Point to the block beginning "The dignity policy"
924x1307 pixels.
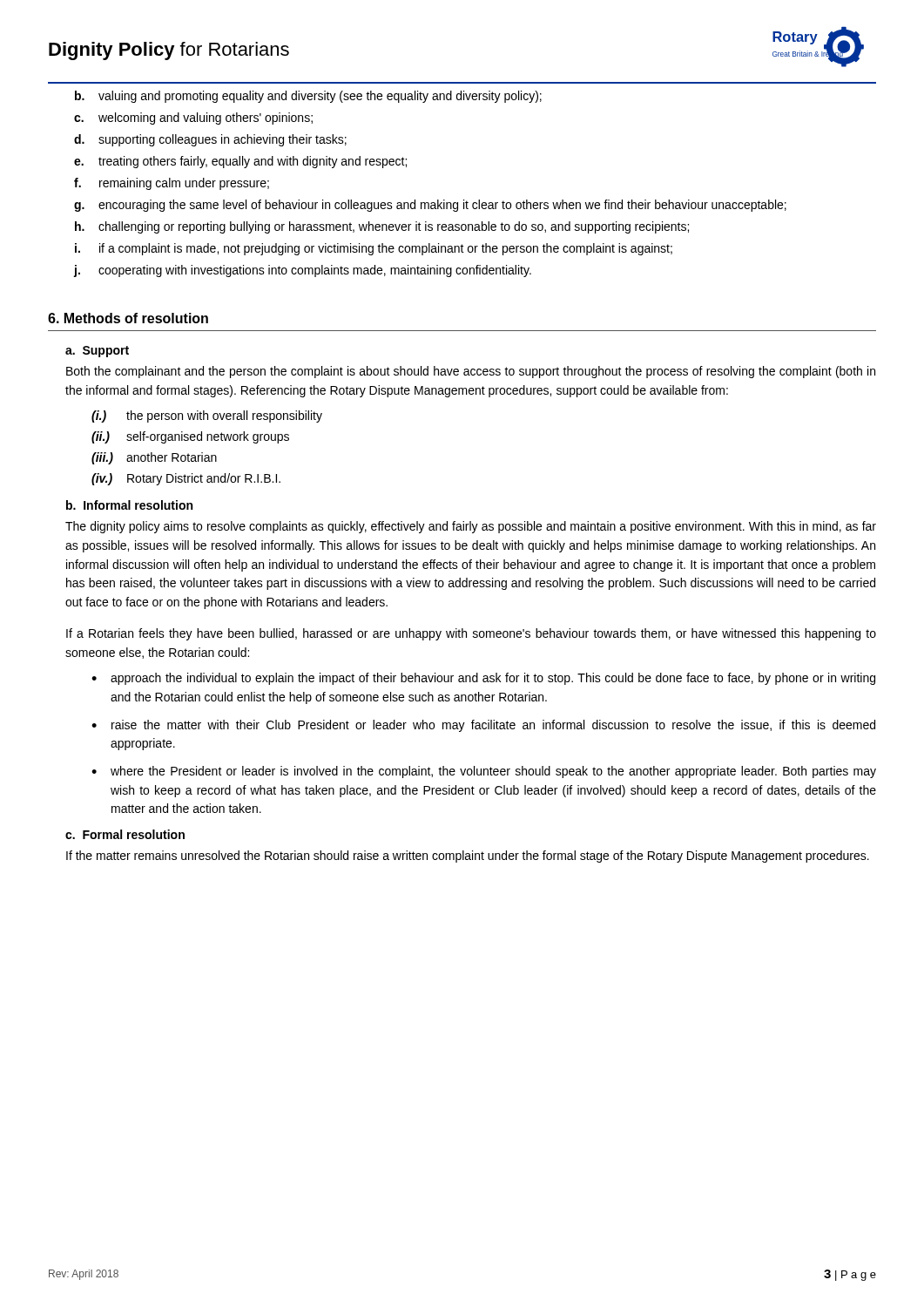pos(471,564)
